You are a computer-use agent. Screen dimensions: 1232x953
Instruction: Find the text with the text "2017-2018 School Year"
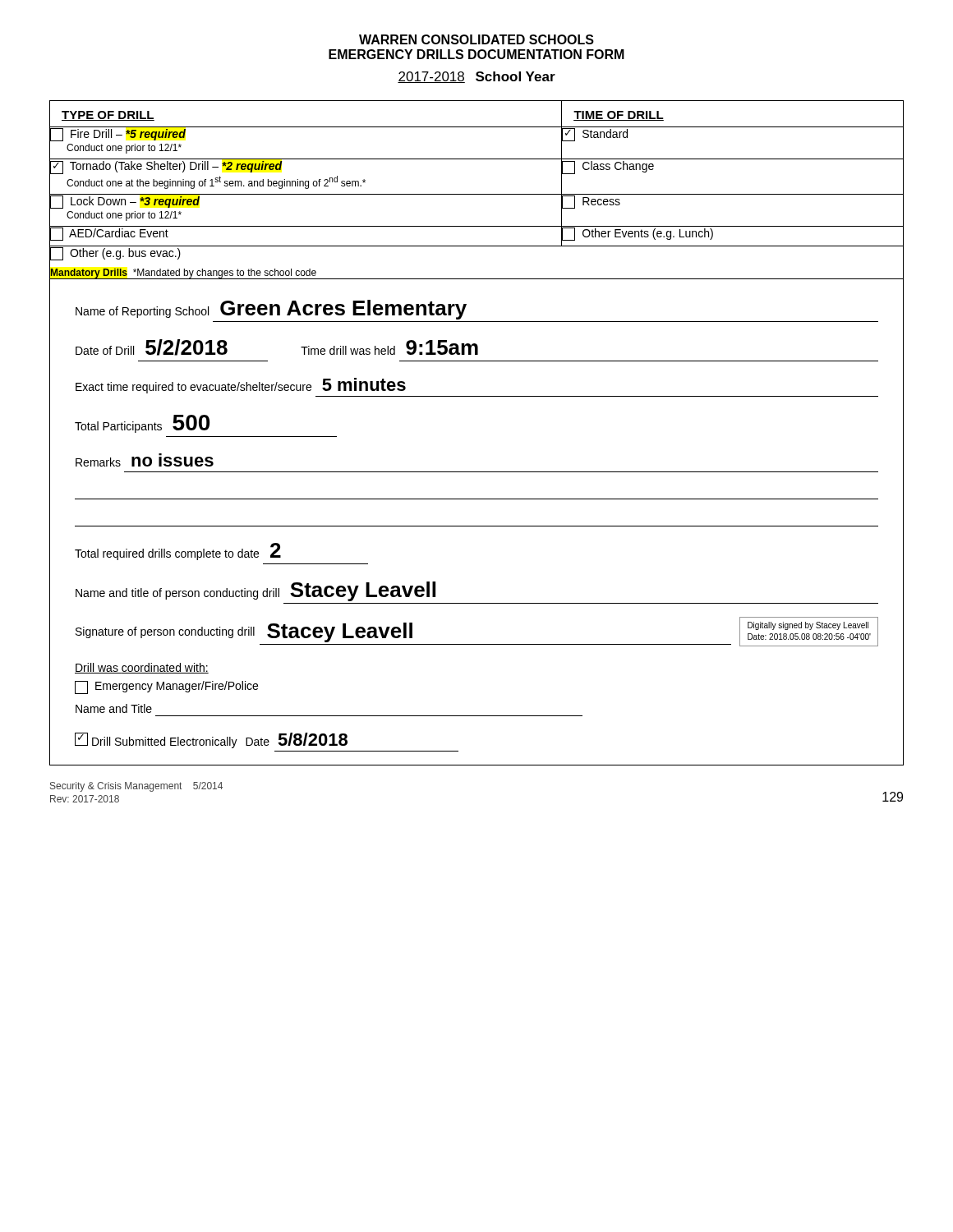pyautogui.click(x=476, y=77)
